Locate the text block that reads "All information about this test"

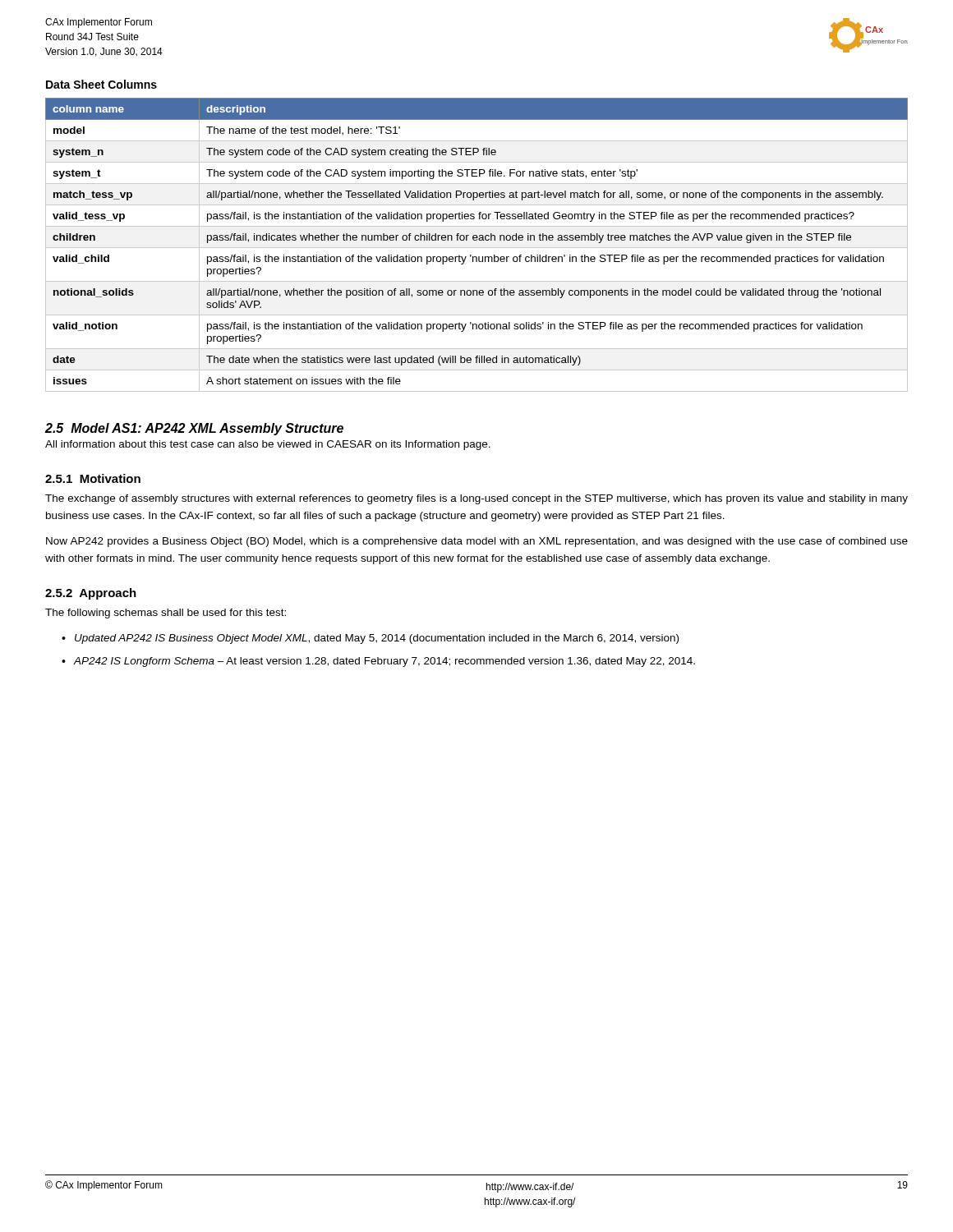click(268, 444)
